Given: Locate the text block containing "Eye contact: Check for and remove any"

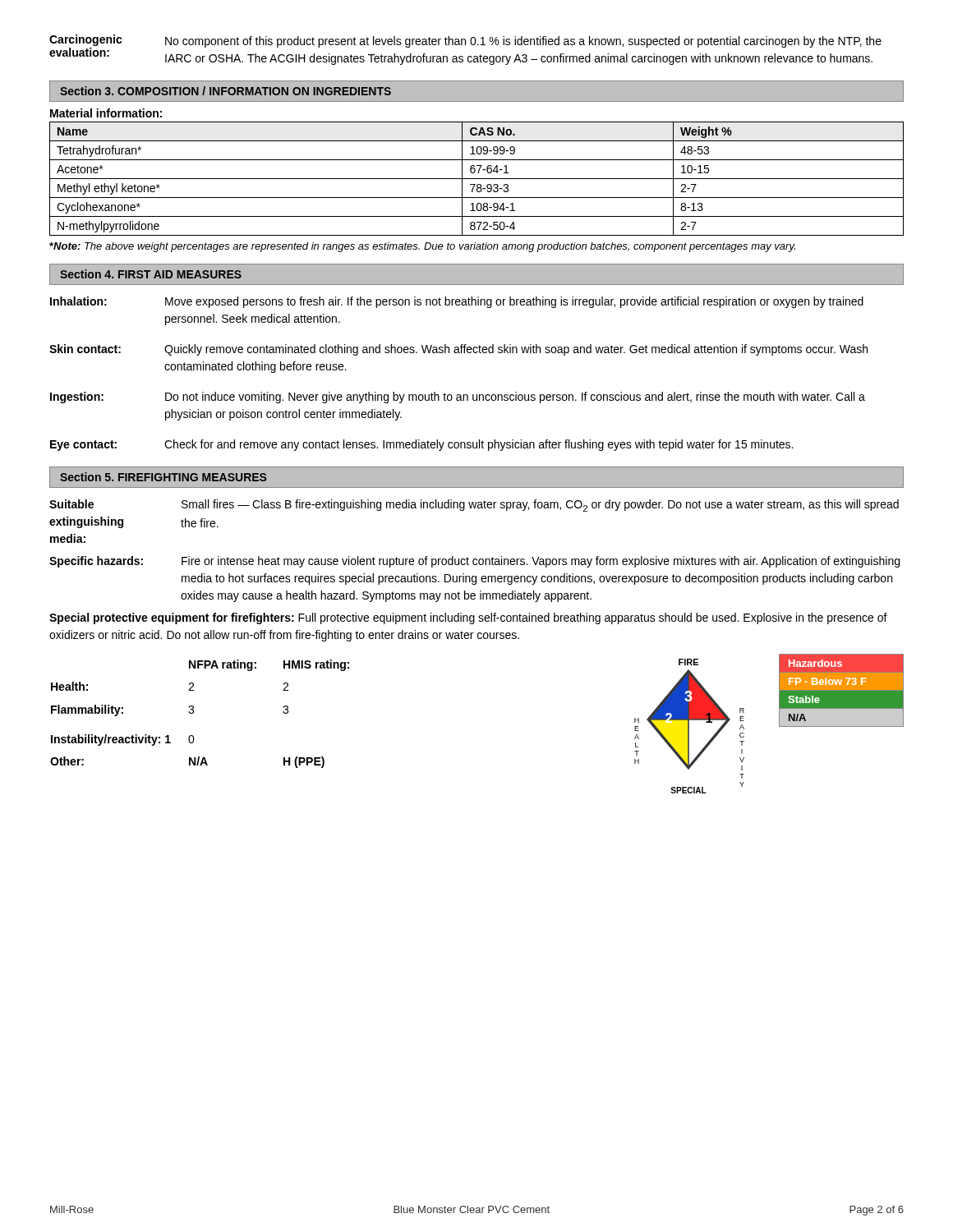Looking at the screenshot, I should click(x=476, y=445).
